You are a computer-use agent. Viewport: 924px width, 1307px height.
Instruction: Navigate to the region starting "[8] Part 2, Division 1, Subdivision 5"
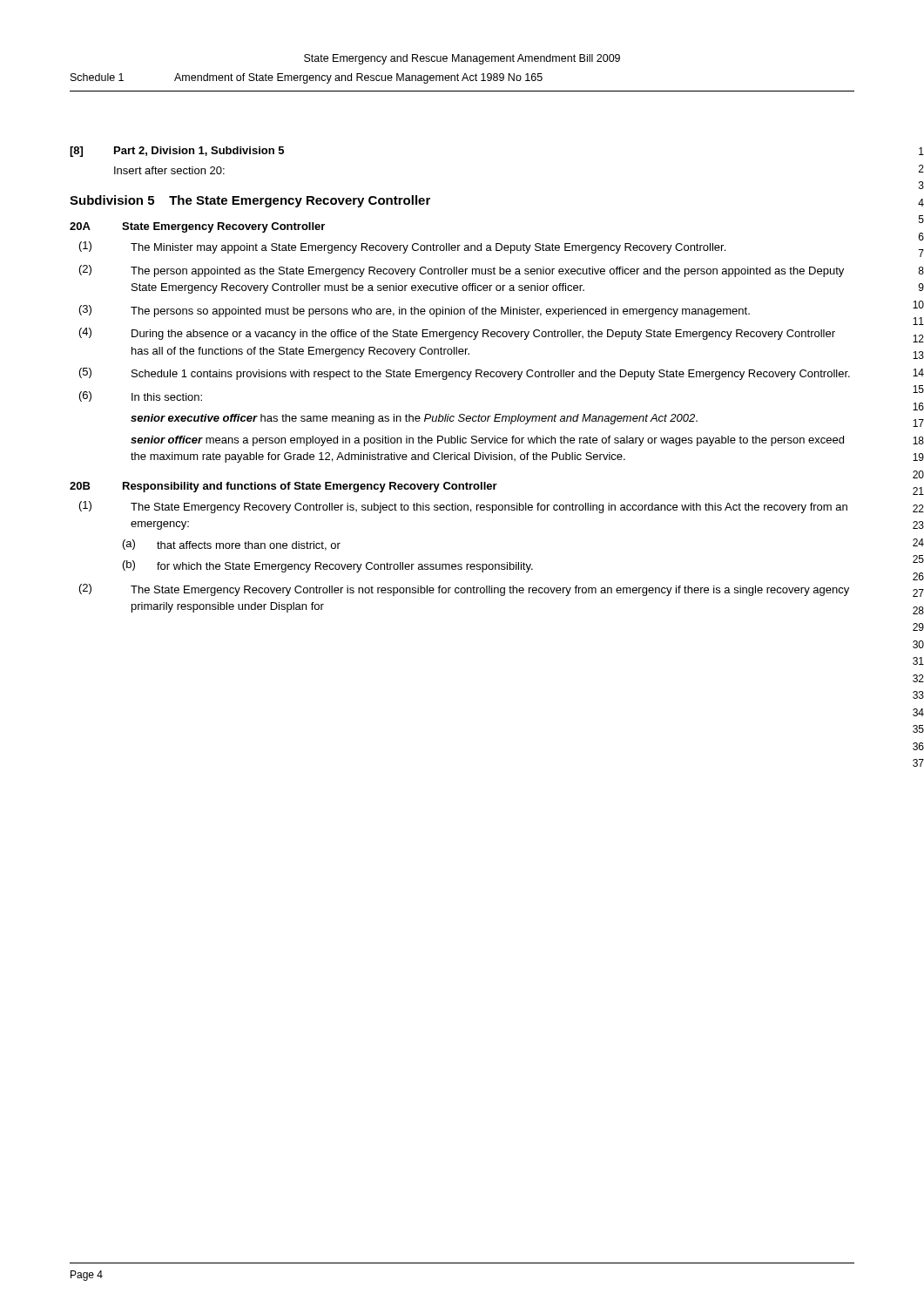click(177, 152)
